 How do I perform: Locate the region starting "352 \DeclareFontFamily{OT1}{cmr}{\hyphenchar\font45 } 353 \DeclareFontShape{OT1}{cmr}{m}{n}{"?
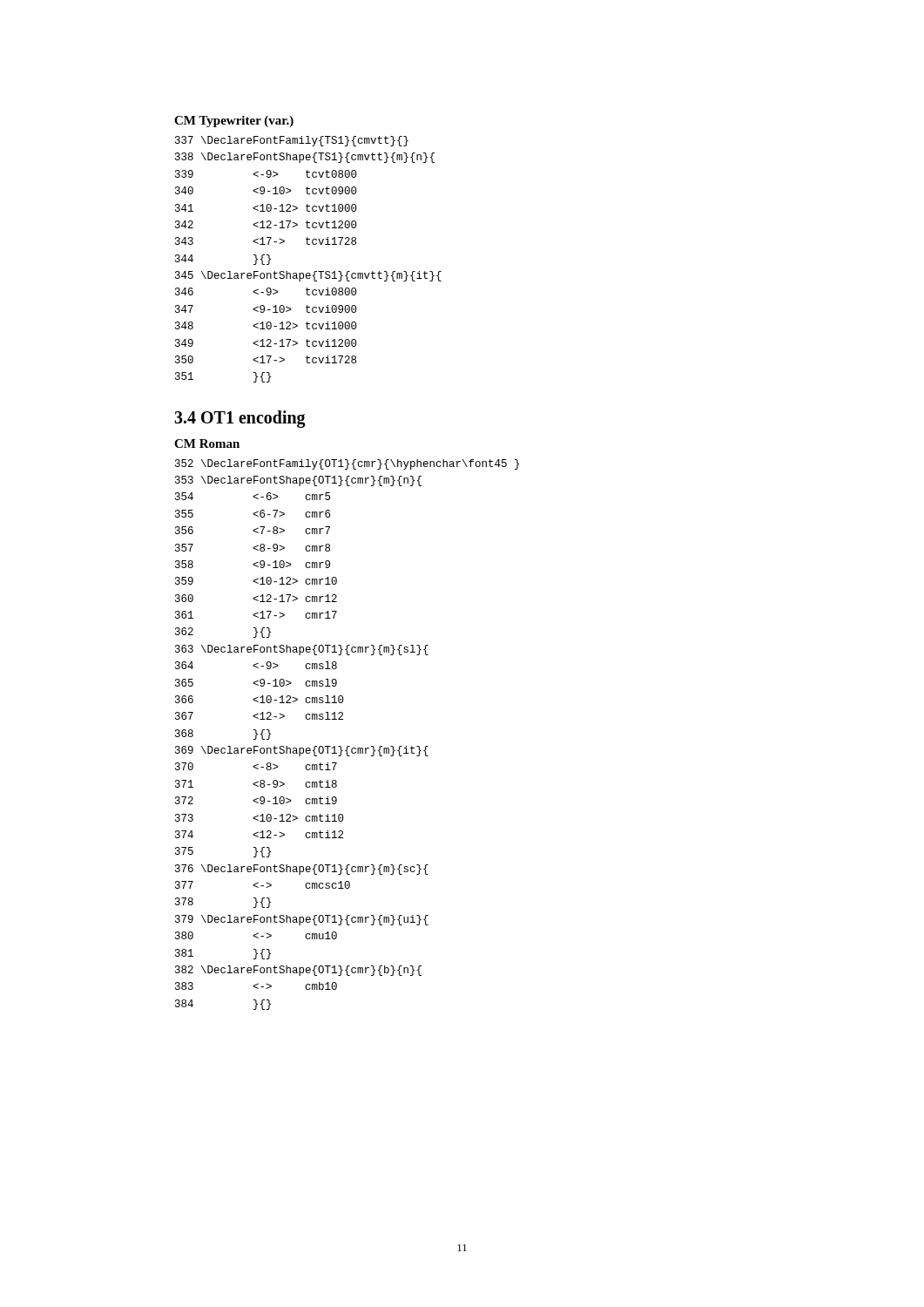coord(347,464)
